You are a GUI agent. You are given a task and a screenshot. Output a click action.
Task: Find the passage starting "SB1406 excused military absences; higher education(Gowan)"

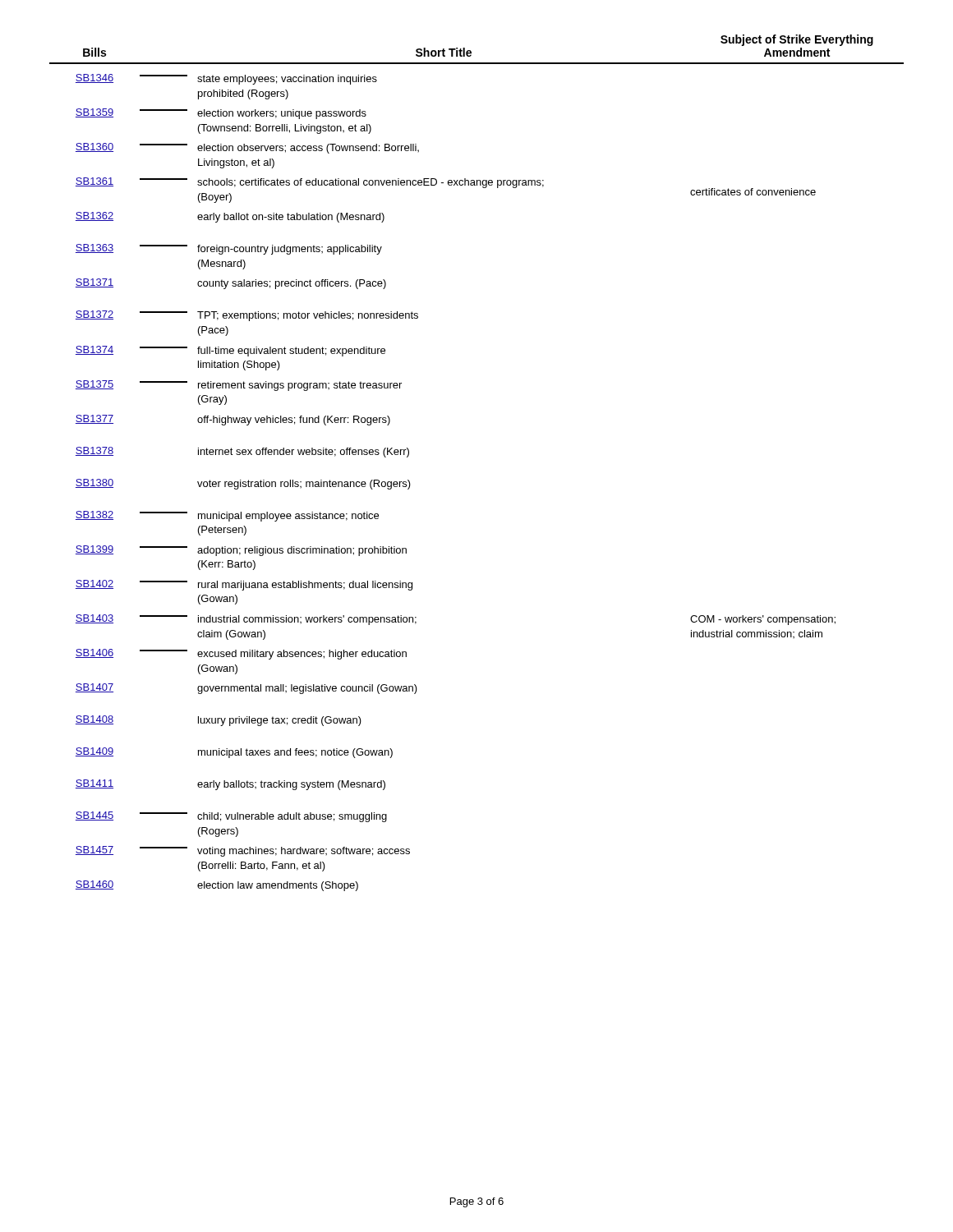241,654
